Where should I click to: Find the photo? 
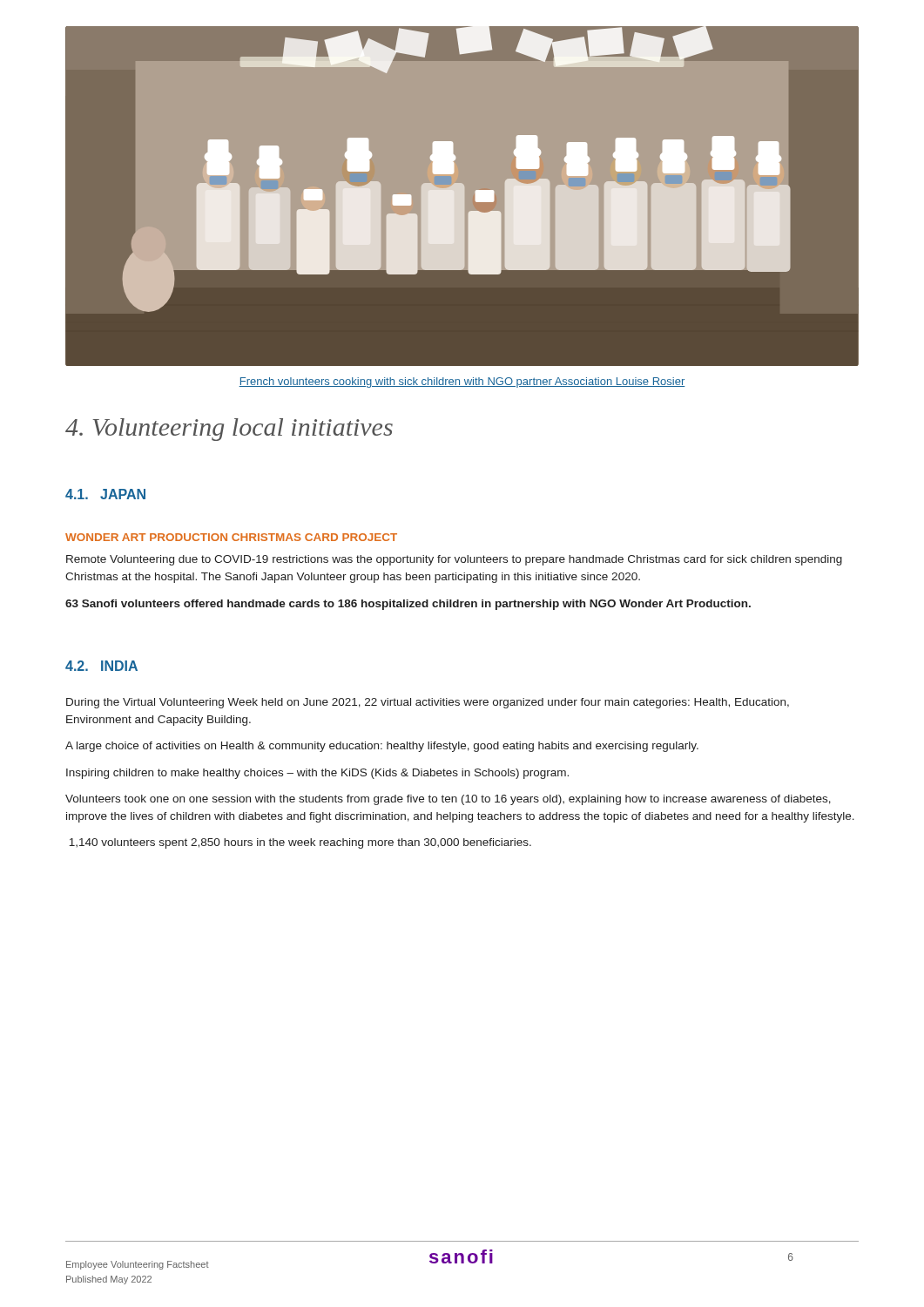462,196
